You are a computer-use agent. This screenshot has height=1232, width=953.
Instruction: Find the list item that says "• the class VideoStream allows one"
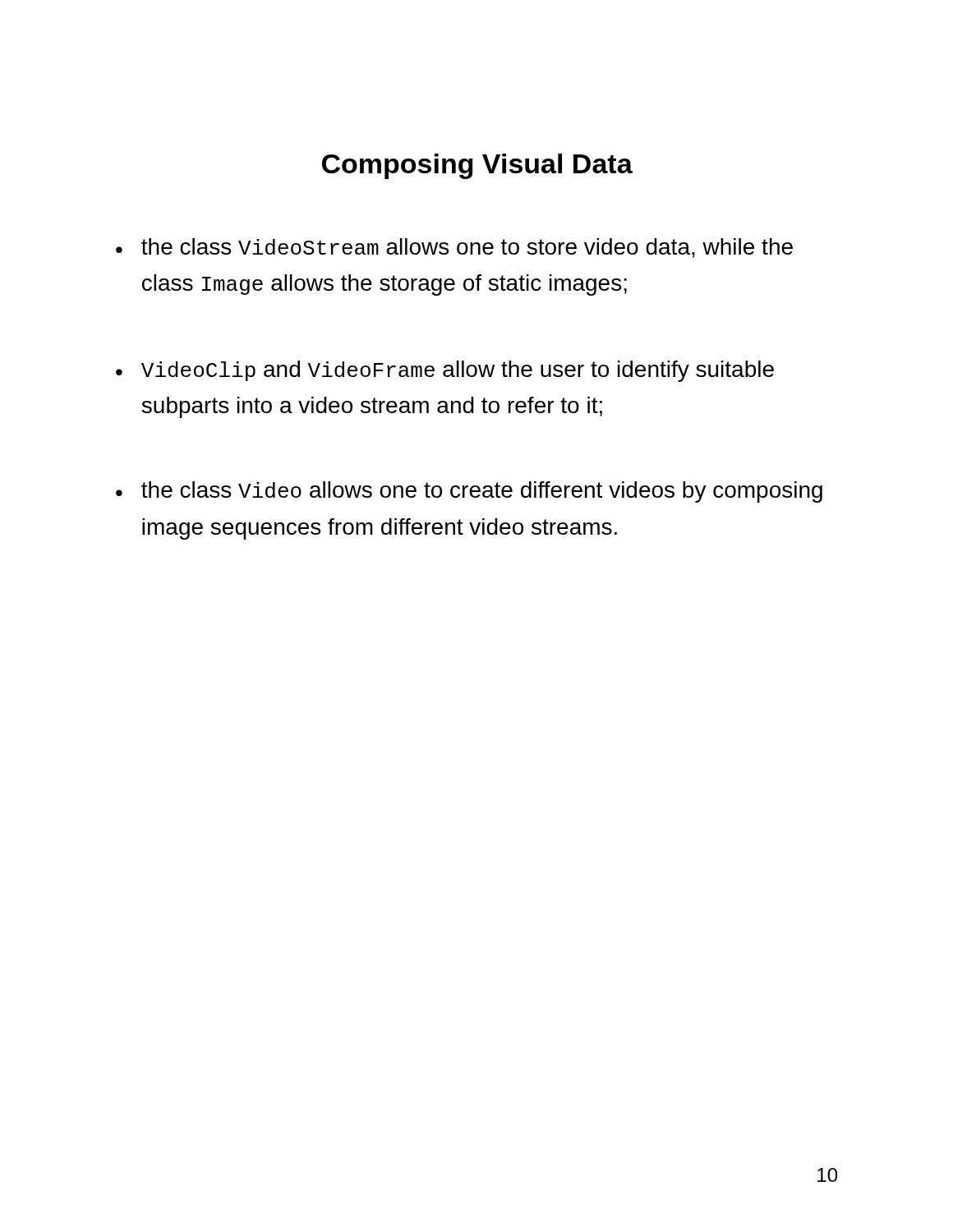coord(476,266)
